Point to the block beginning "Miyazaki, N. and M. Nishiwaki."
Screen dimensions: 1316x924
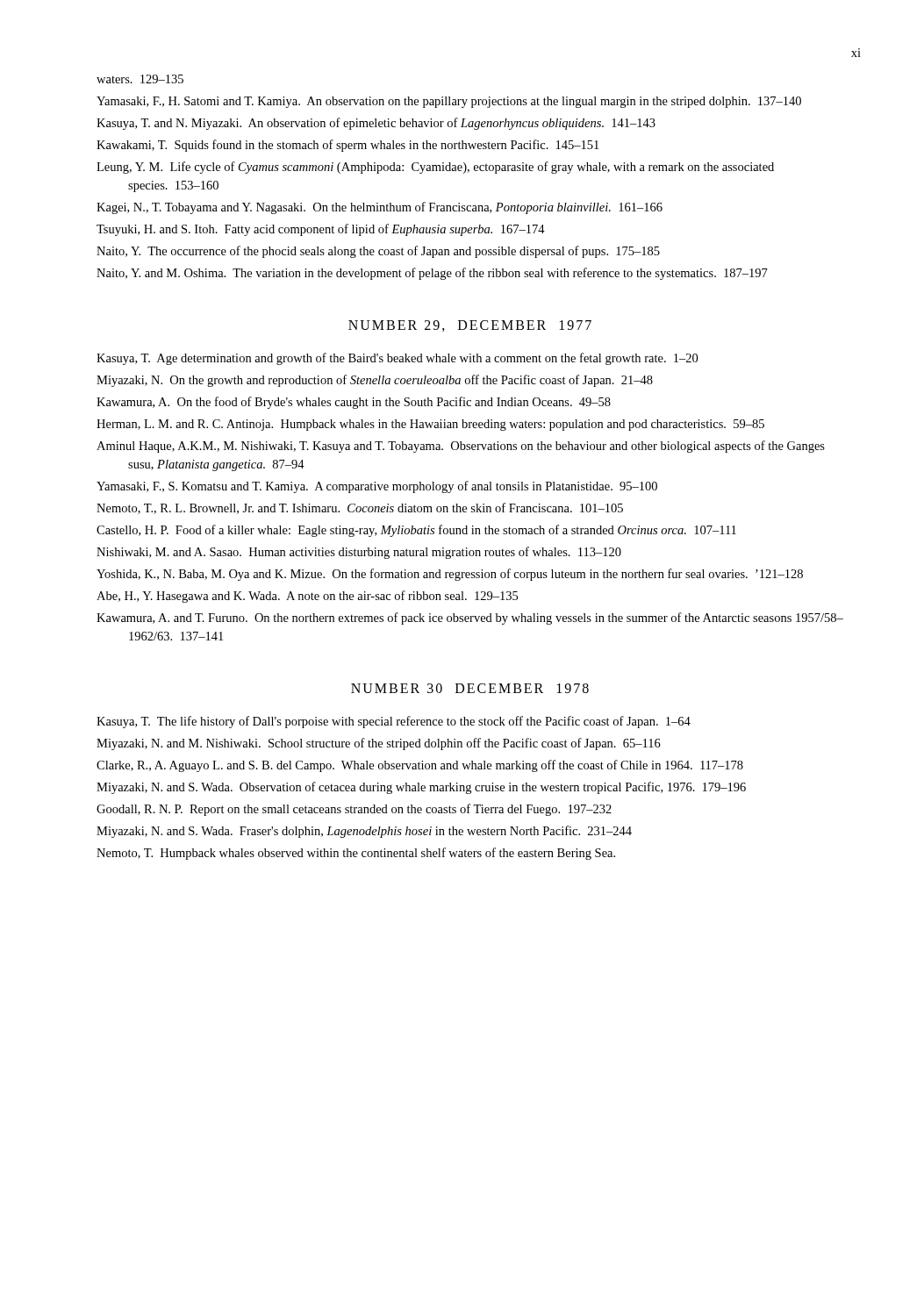[379, 743]
